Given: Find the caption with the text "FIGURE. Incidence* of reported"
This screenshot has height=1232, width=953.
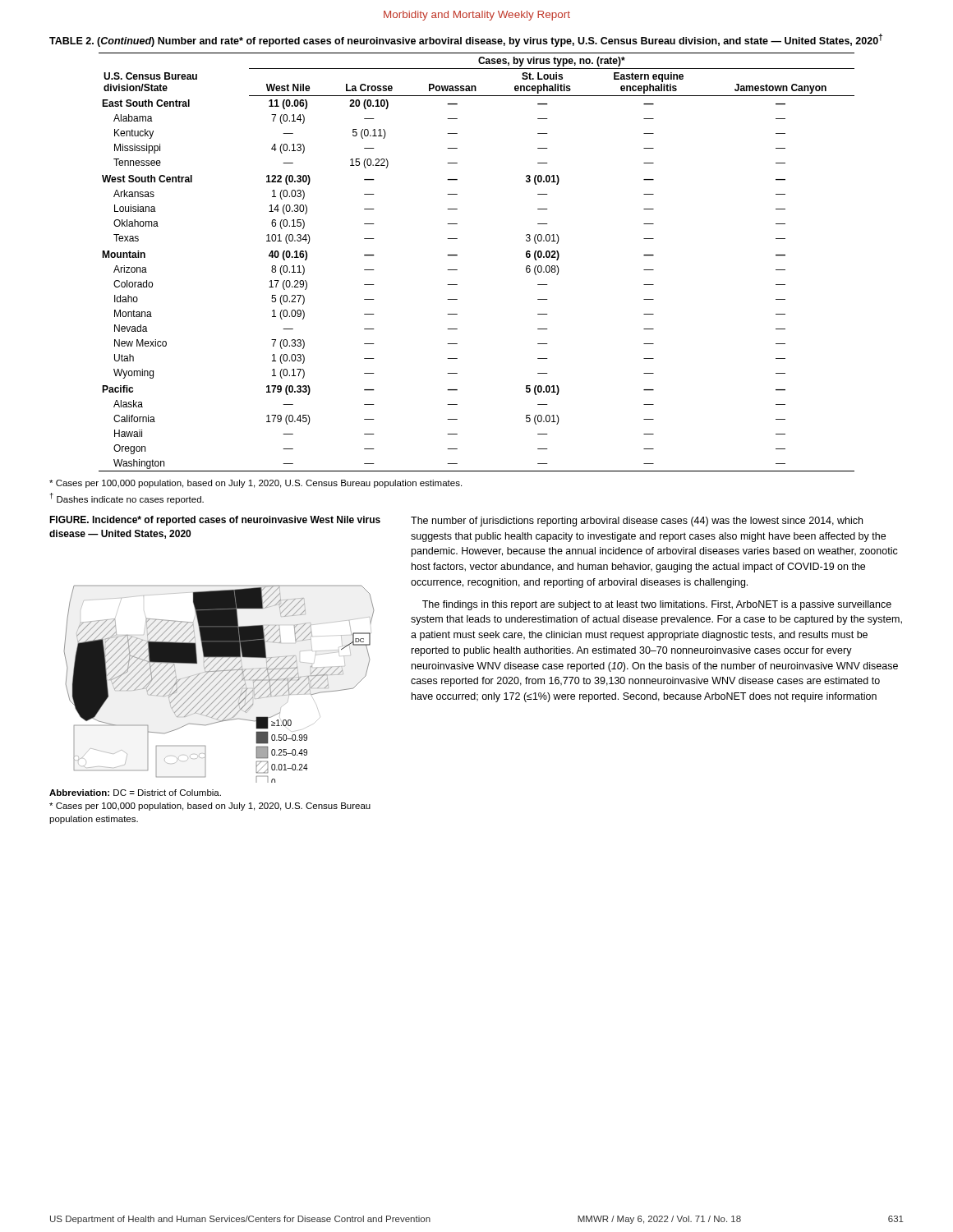Looking at the screenshot, I should click(x=215, y=527).
